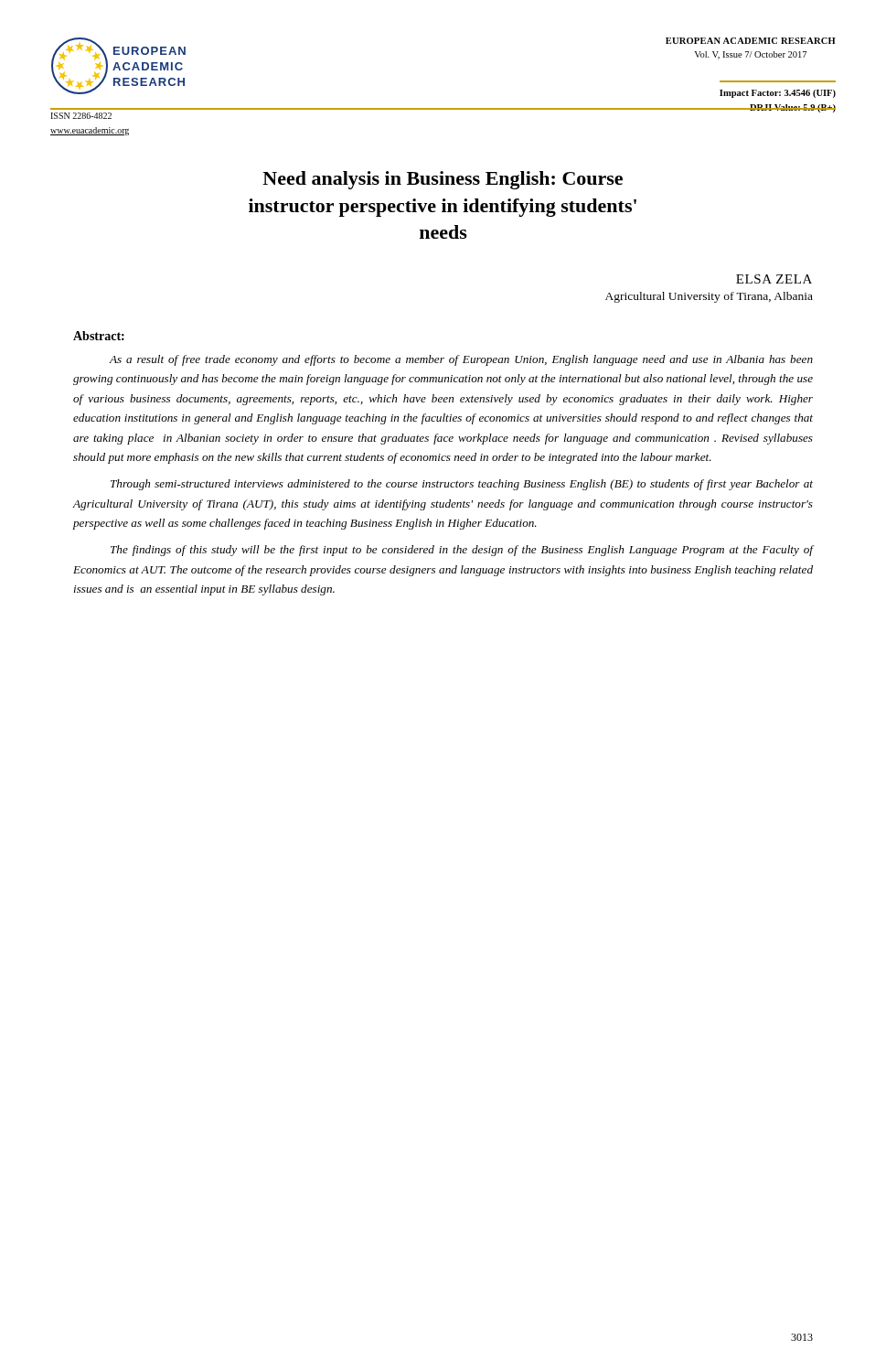
Task: Find the logo
Action: [135, 87]
